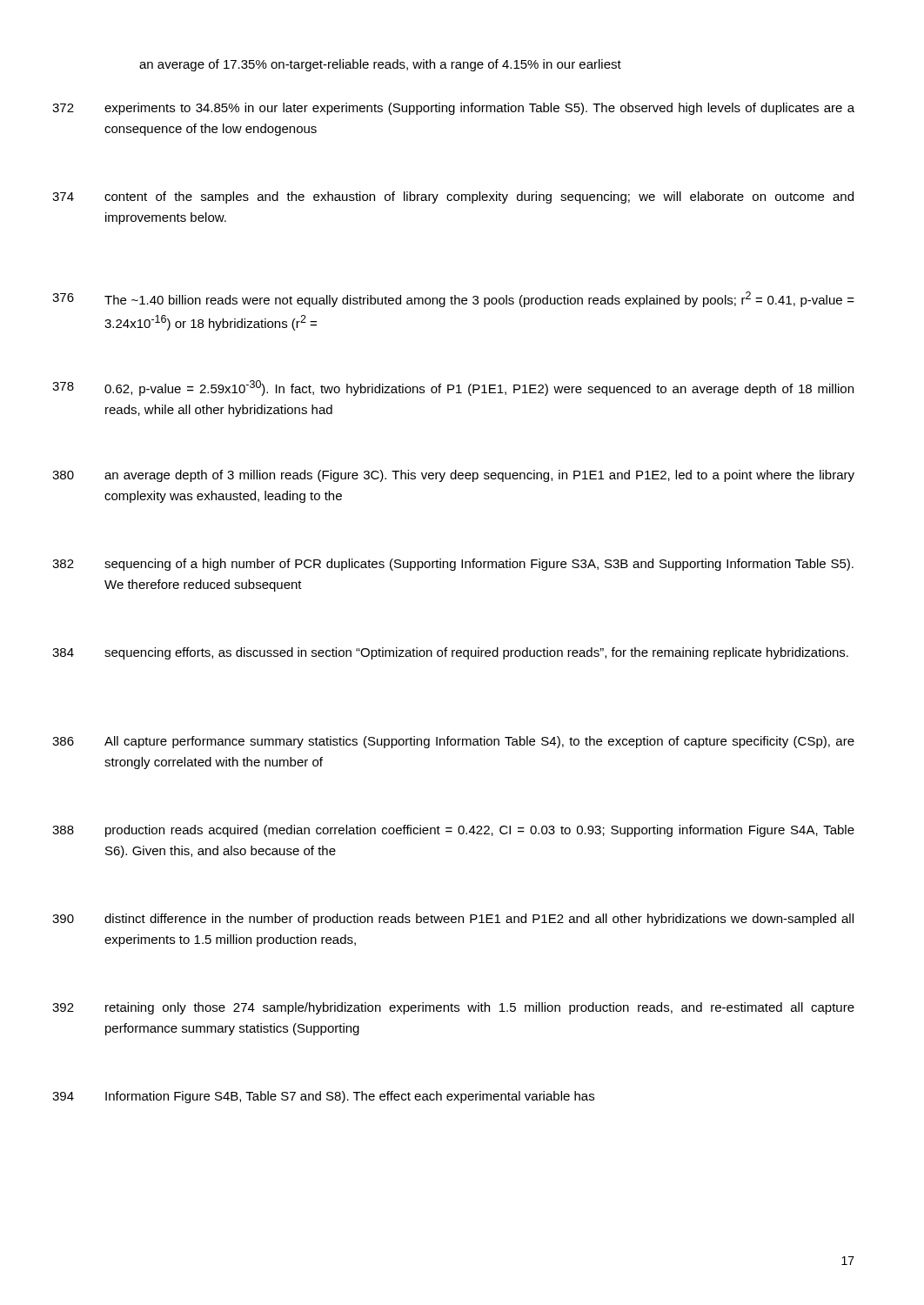The height and width of the screenshot is (1305, 924).
Task: Select the list item that says "374 content of the samples and the exhaustion"
Action: [453, 207]
